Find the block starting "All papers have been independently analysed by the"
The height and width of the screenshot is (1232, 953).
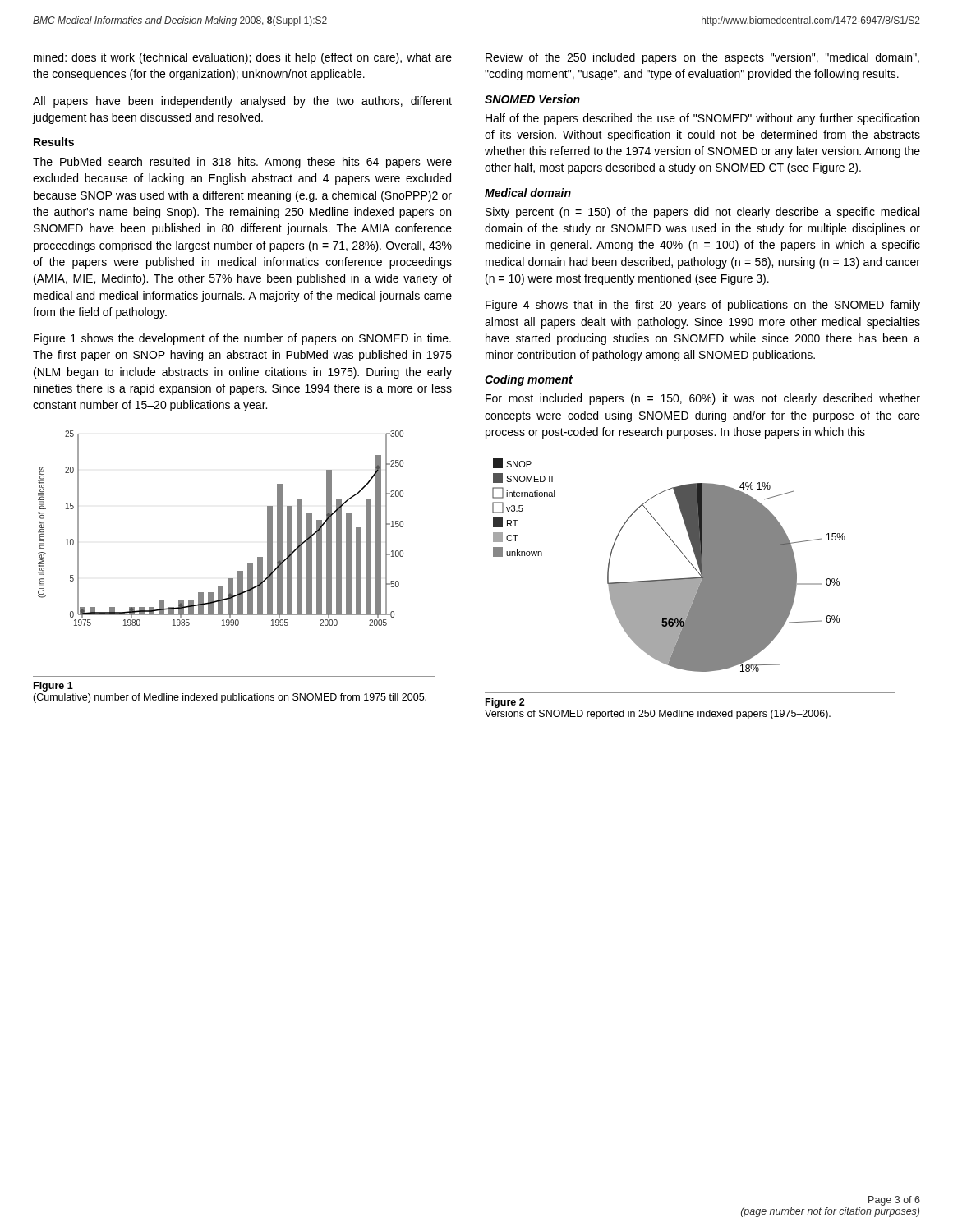click(242, 109)
